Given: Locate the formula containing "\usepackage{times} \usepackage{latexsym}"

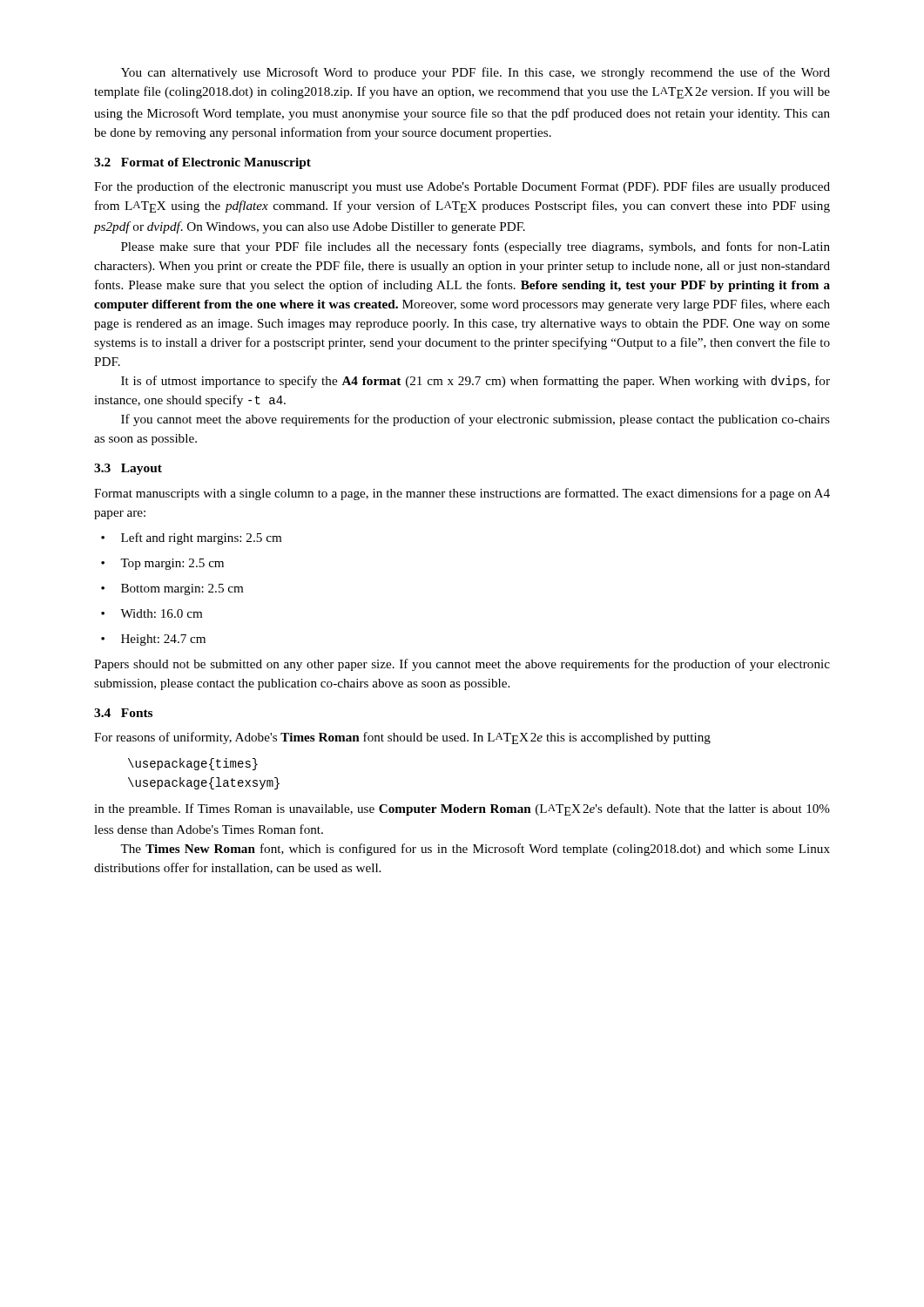Looking at the screenshot, I should click(193, 764).
